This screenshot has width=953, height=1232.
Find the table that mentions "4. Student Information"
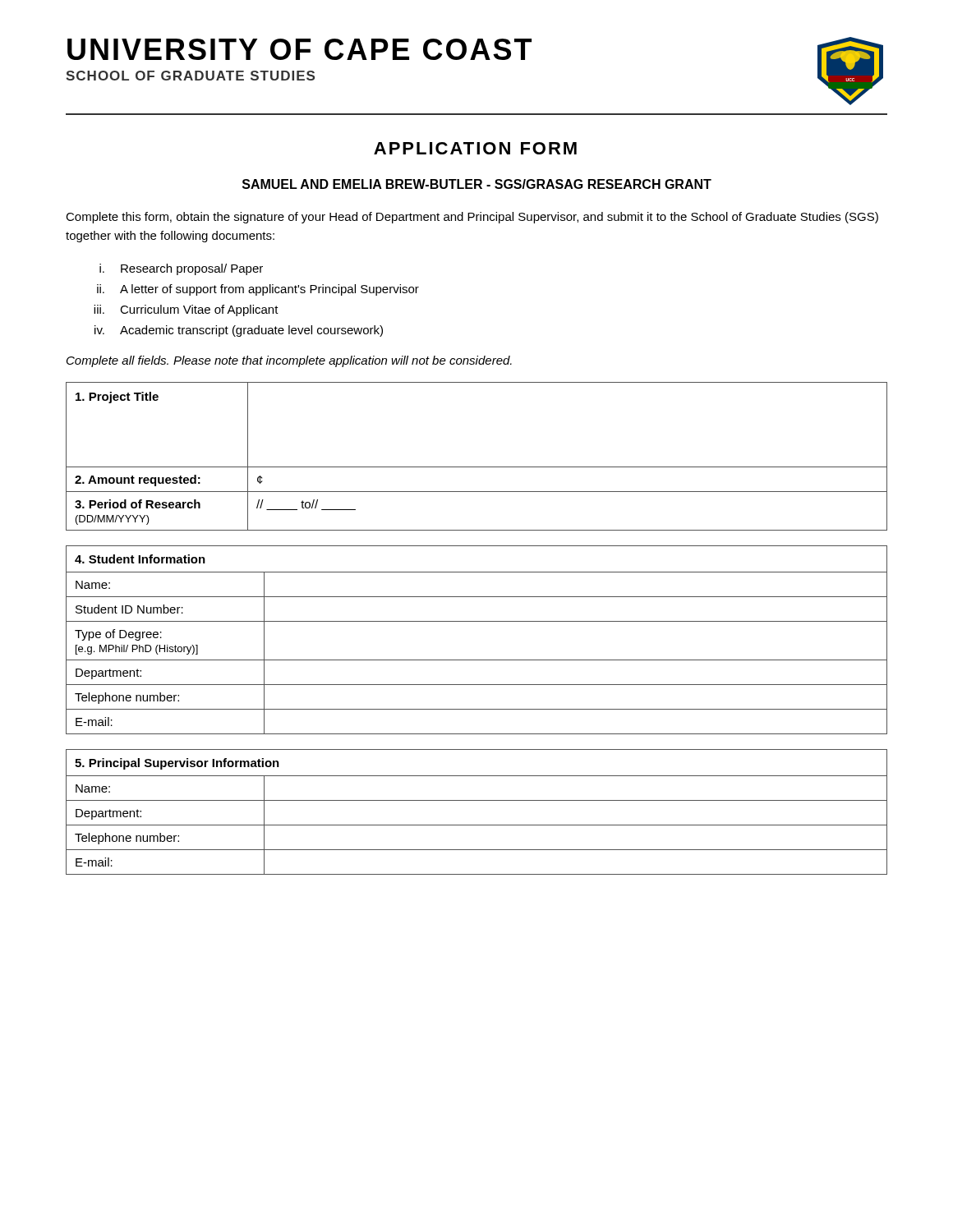click(x=476, y=639)
